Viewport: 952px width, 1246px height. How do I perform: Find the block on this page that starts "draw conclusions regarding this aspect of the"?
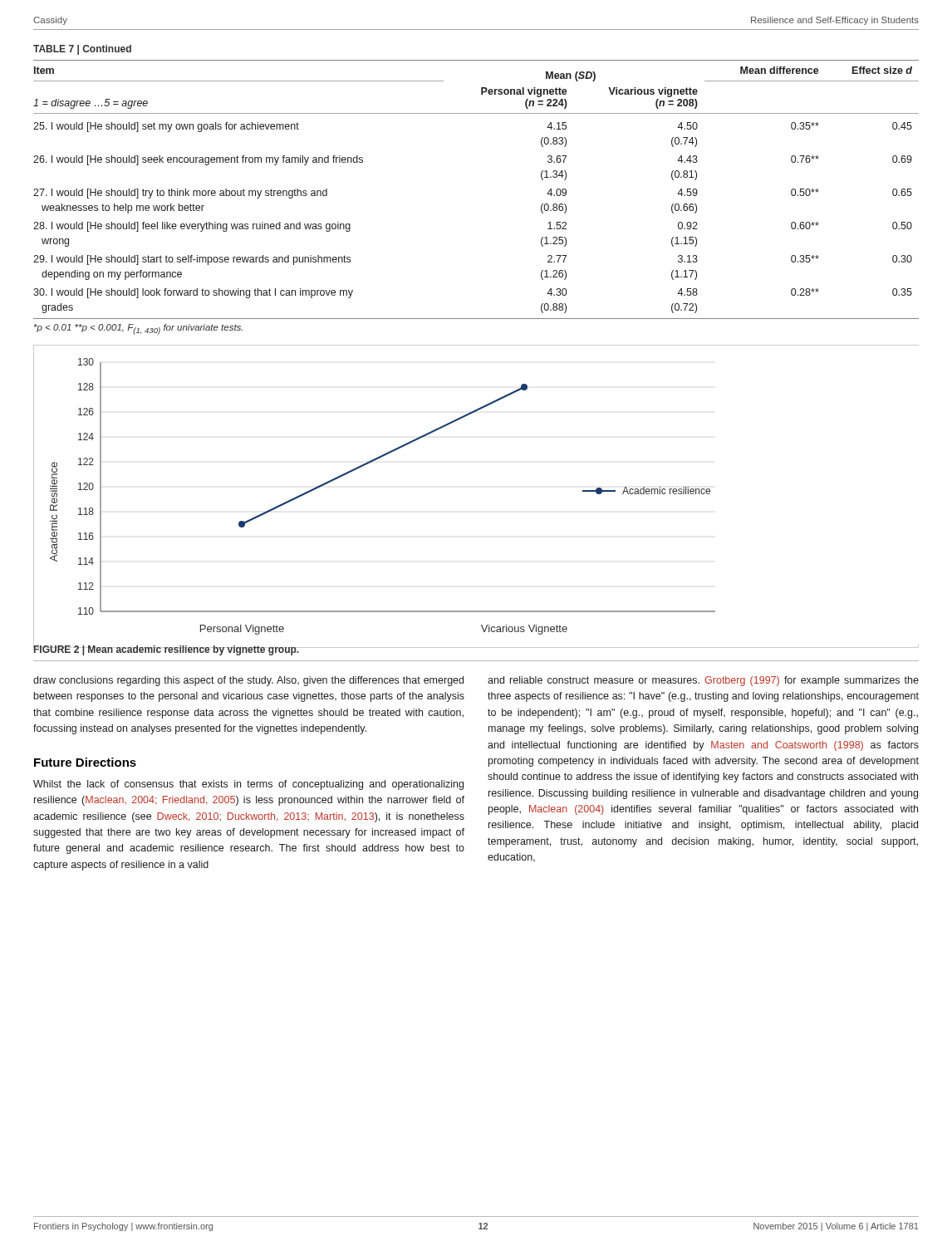(249, 704)
